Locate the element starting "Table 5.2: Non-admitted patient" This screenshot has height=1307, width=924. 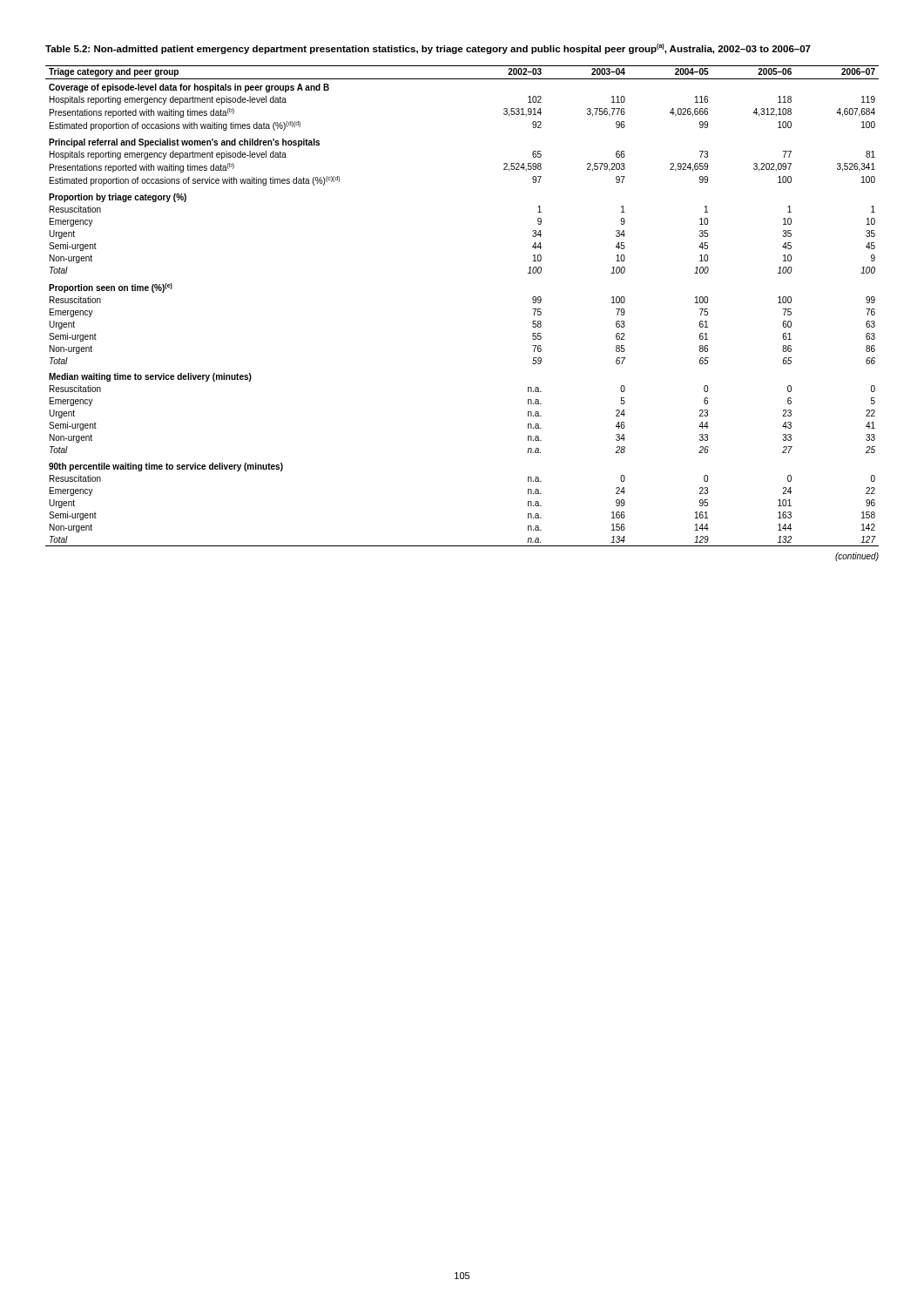coord(428,48)
